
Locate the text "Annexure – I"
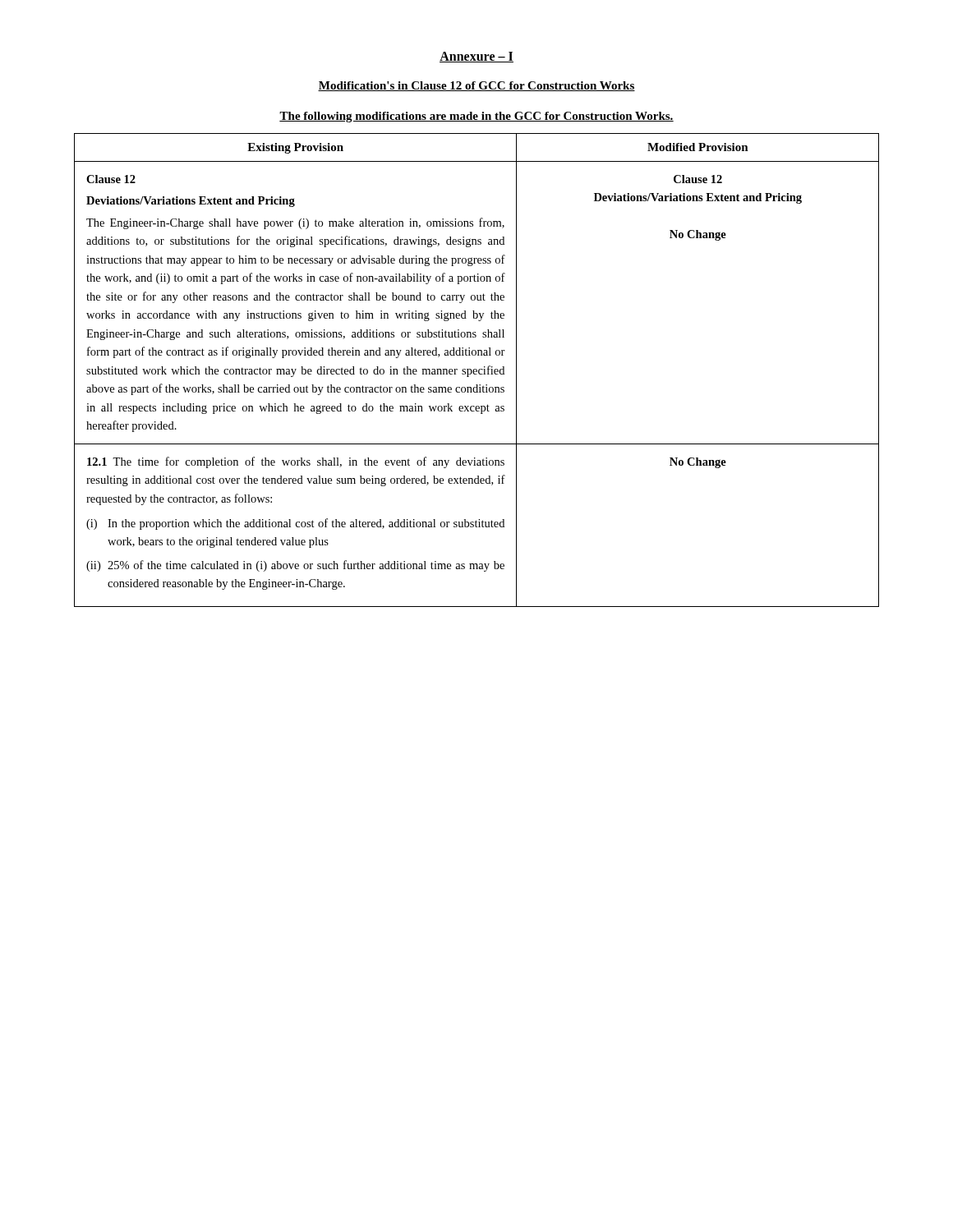476,56
